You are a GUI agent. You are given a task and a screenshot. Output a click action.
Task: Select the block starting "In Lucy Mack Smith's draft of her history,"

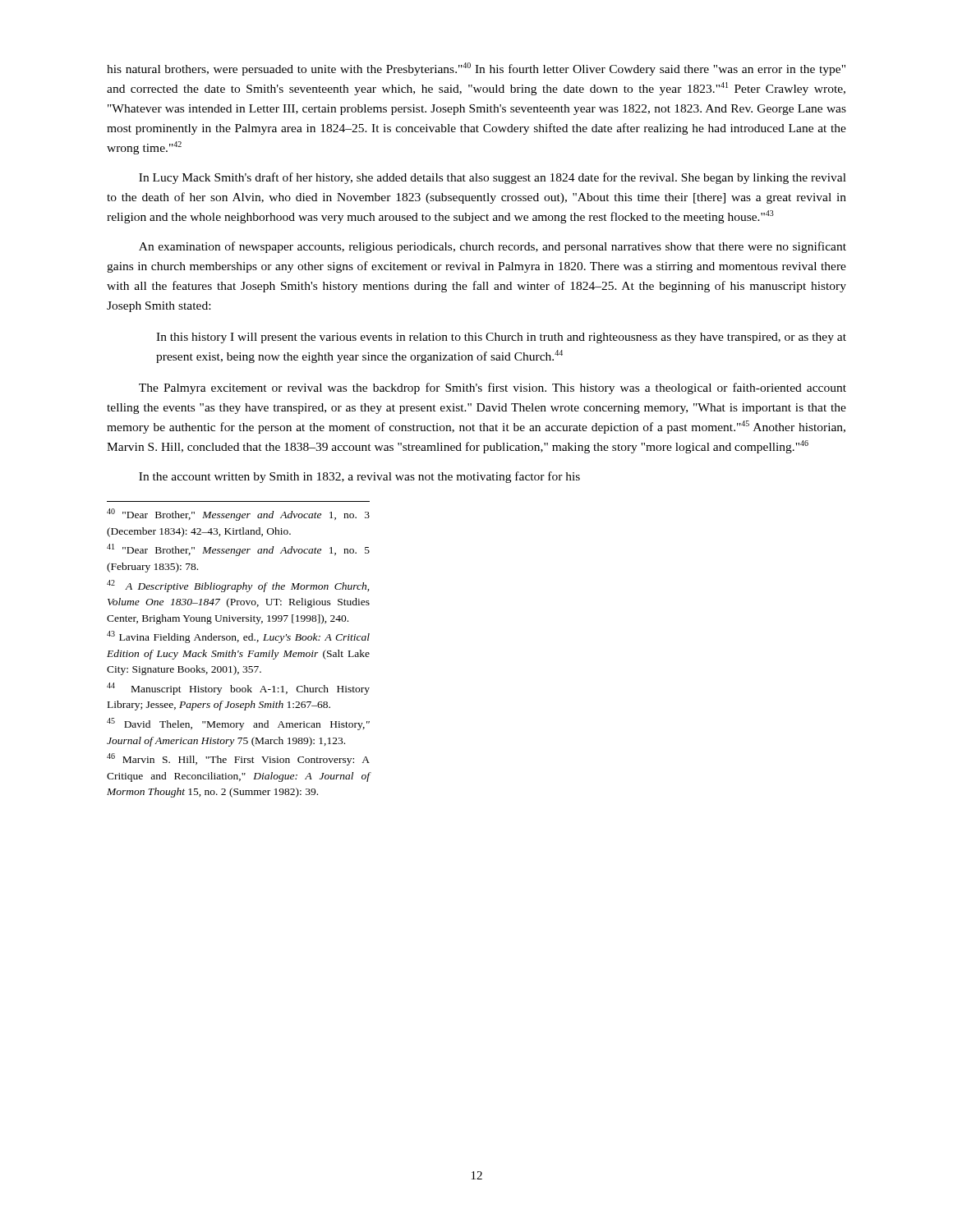click(x=476, y=197)
